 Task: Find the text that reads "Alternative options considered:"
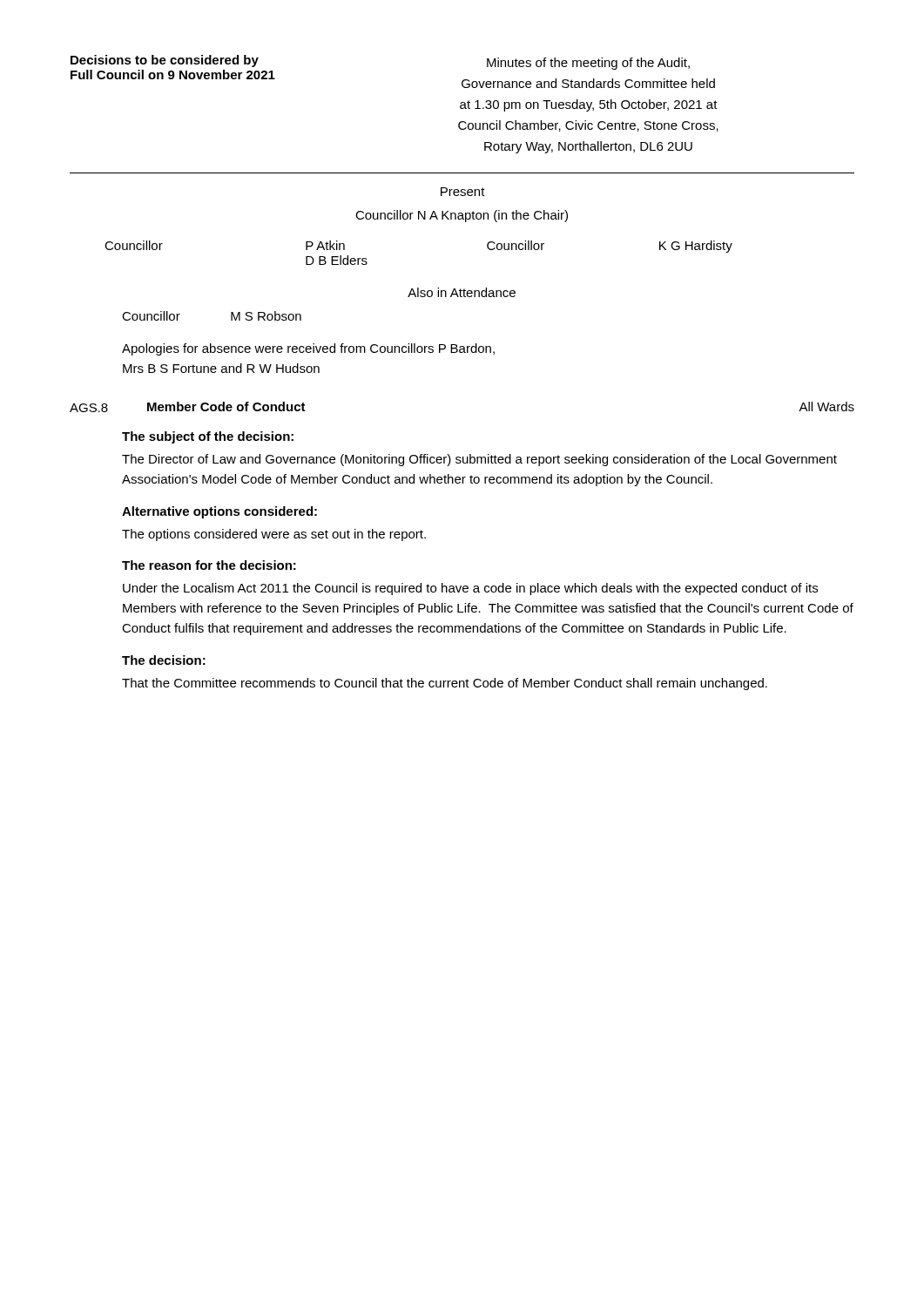click(220, 511)
